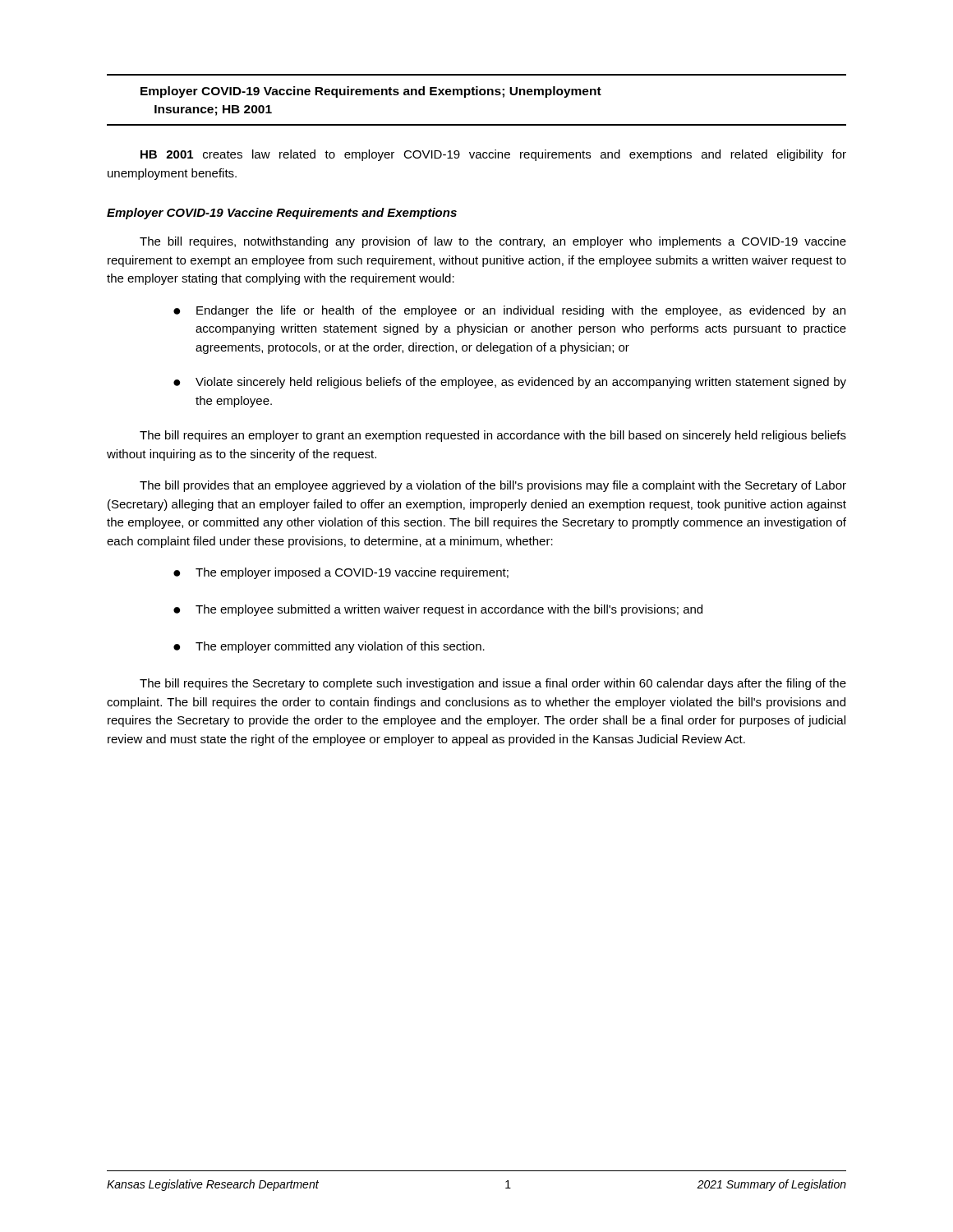Navigate to the passage starting "The bill requires, notwithstanding any provision of law"

point(476,260)
